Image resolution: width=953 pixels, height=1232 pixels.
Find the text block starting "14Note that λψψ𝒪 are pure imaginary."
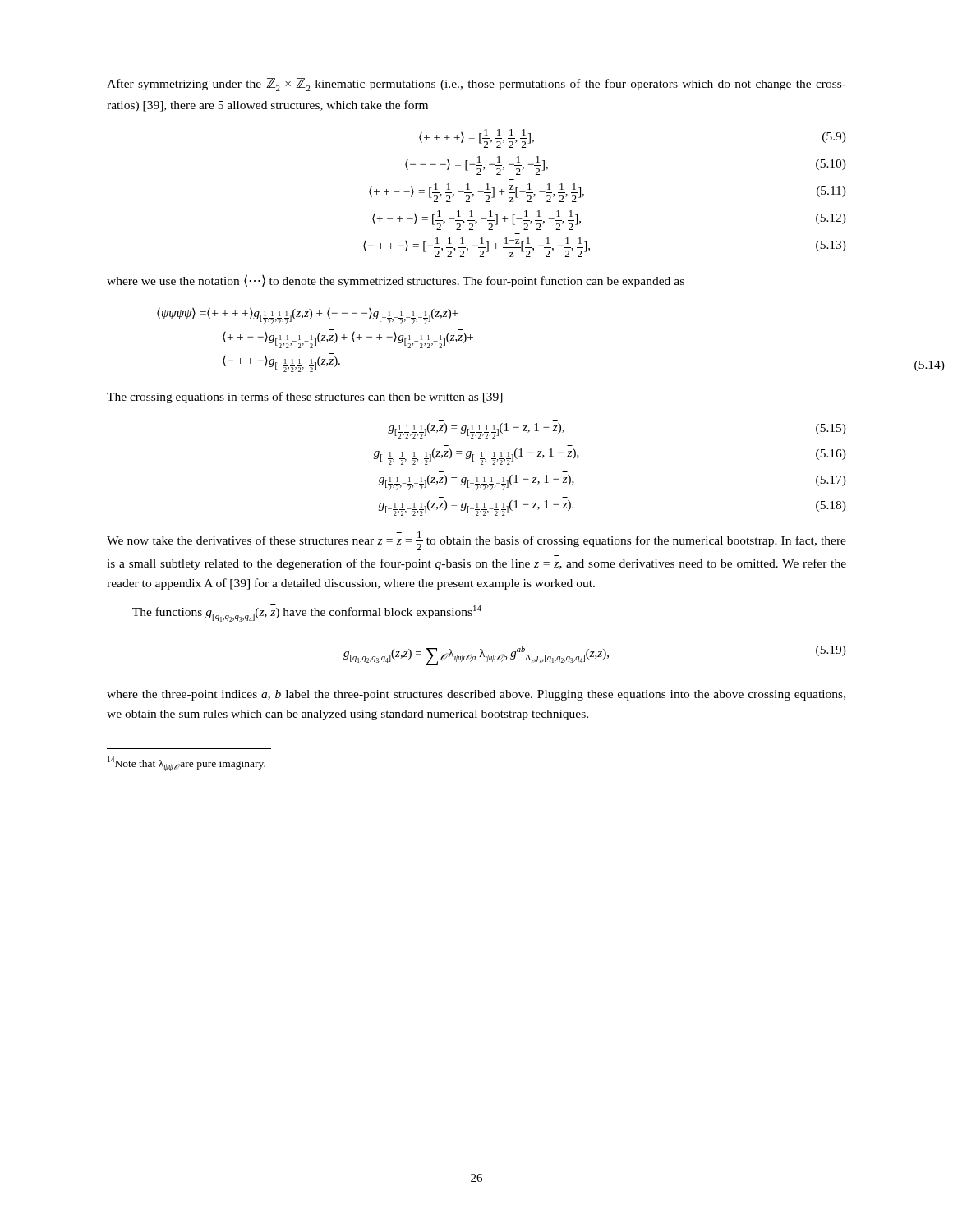click(186, 764)
